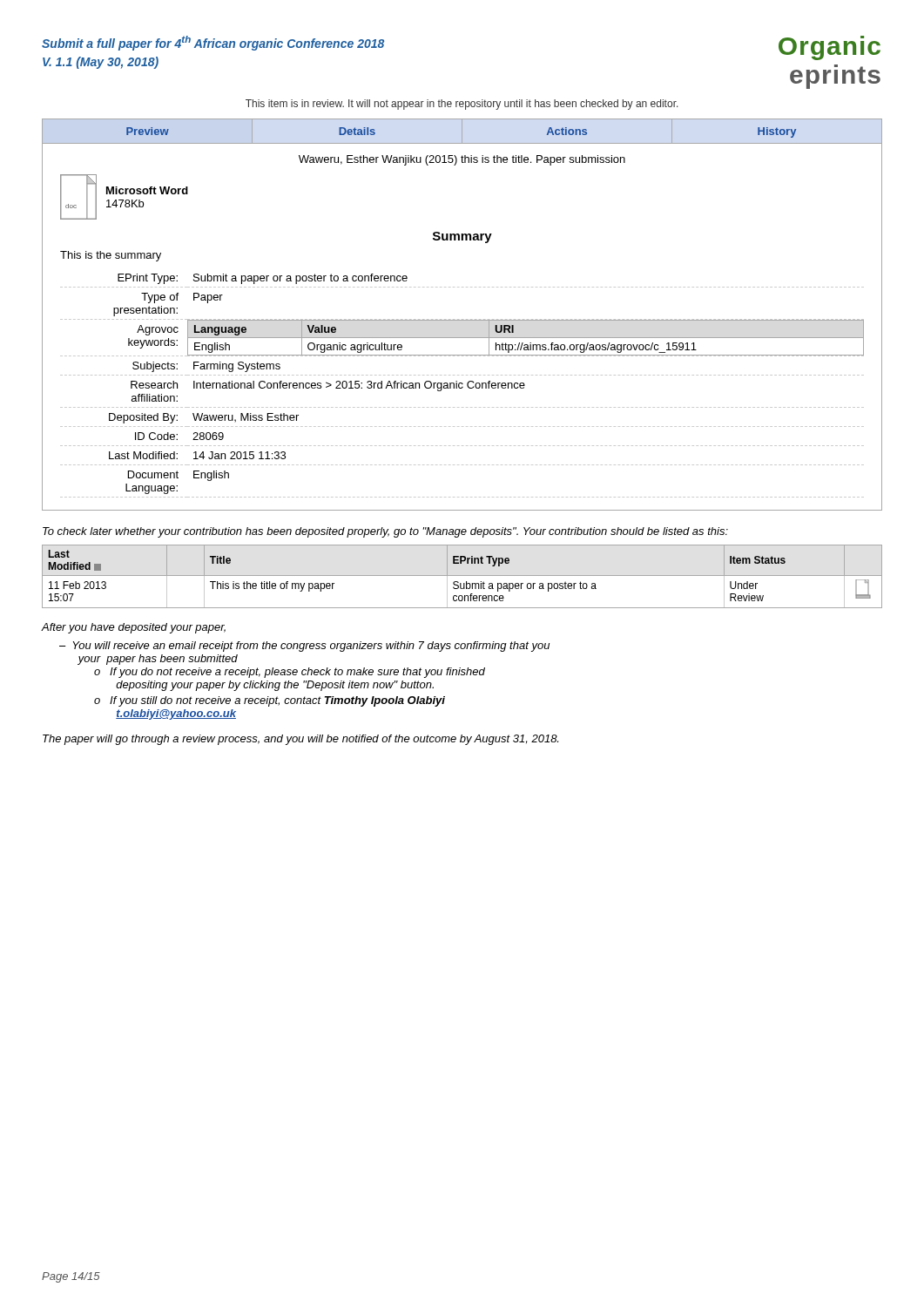Click the title
Viewport: 924px width, 1307px height.
click(213, 51)
